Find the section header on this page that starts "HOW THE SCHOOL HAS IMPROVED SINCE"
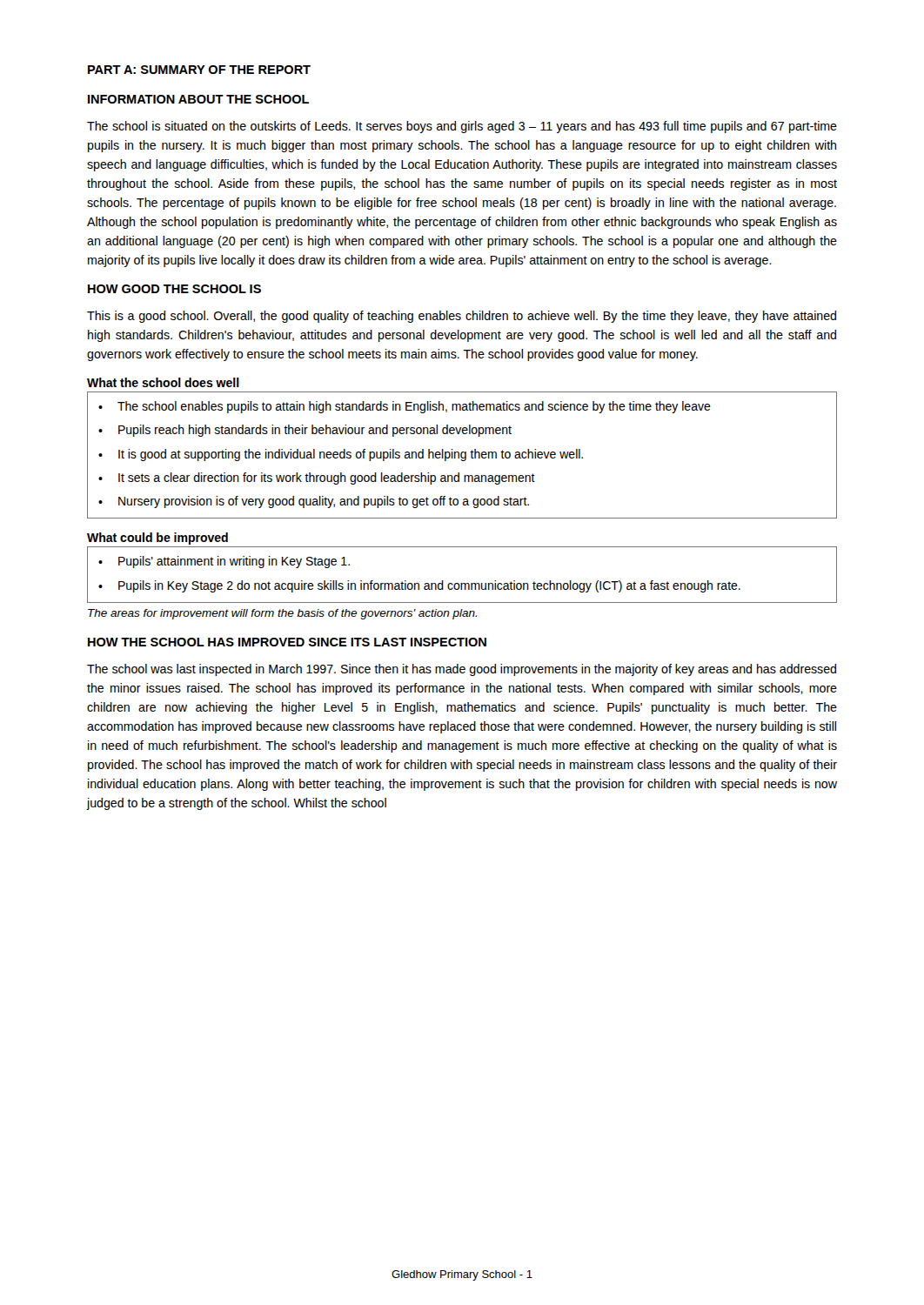The image size is (924, 1305). (287, 642)
